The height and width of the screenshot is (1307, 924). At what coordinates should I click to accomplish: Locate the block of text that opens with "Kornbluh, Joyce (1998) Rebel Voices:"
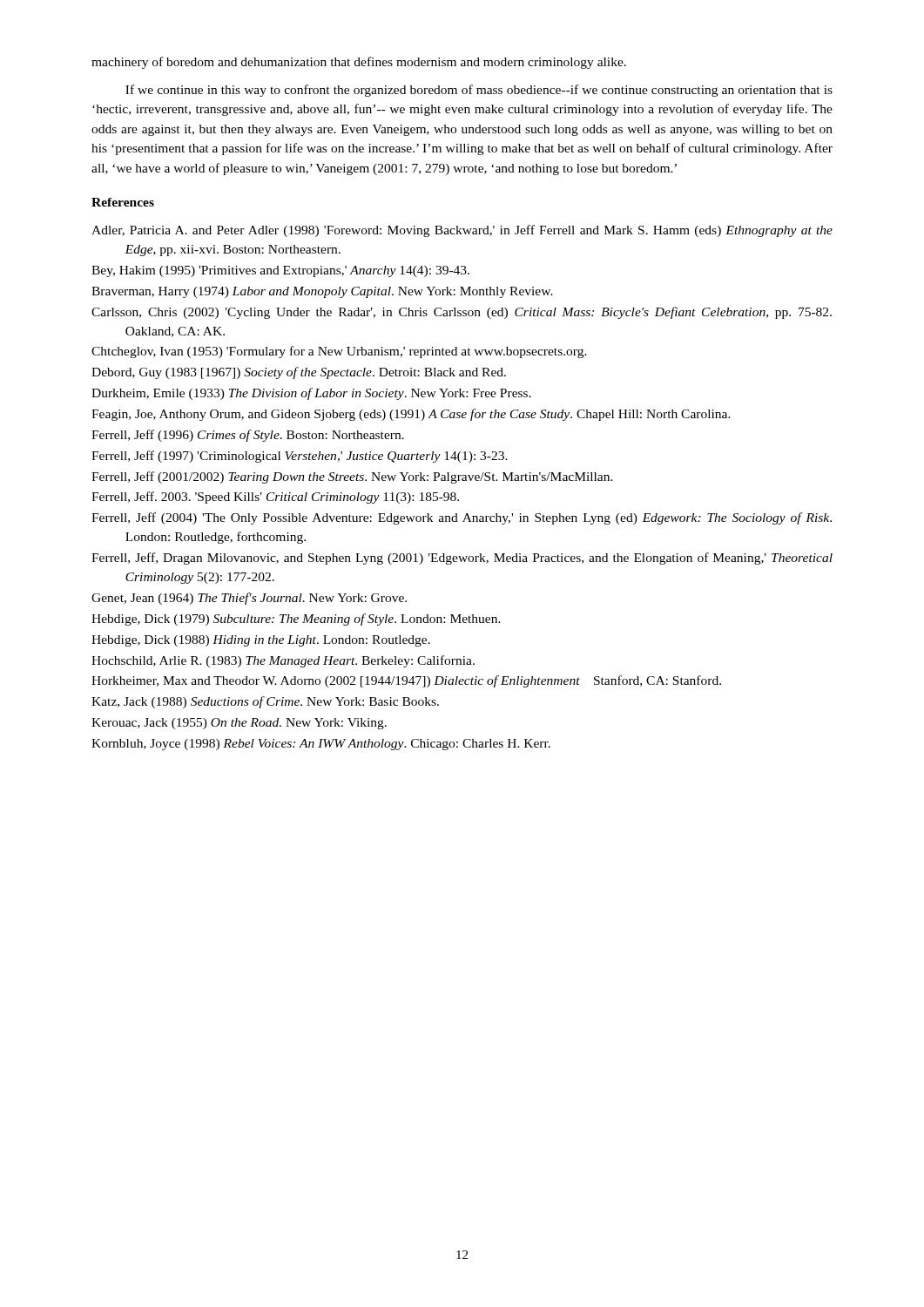click(321, 743)
